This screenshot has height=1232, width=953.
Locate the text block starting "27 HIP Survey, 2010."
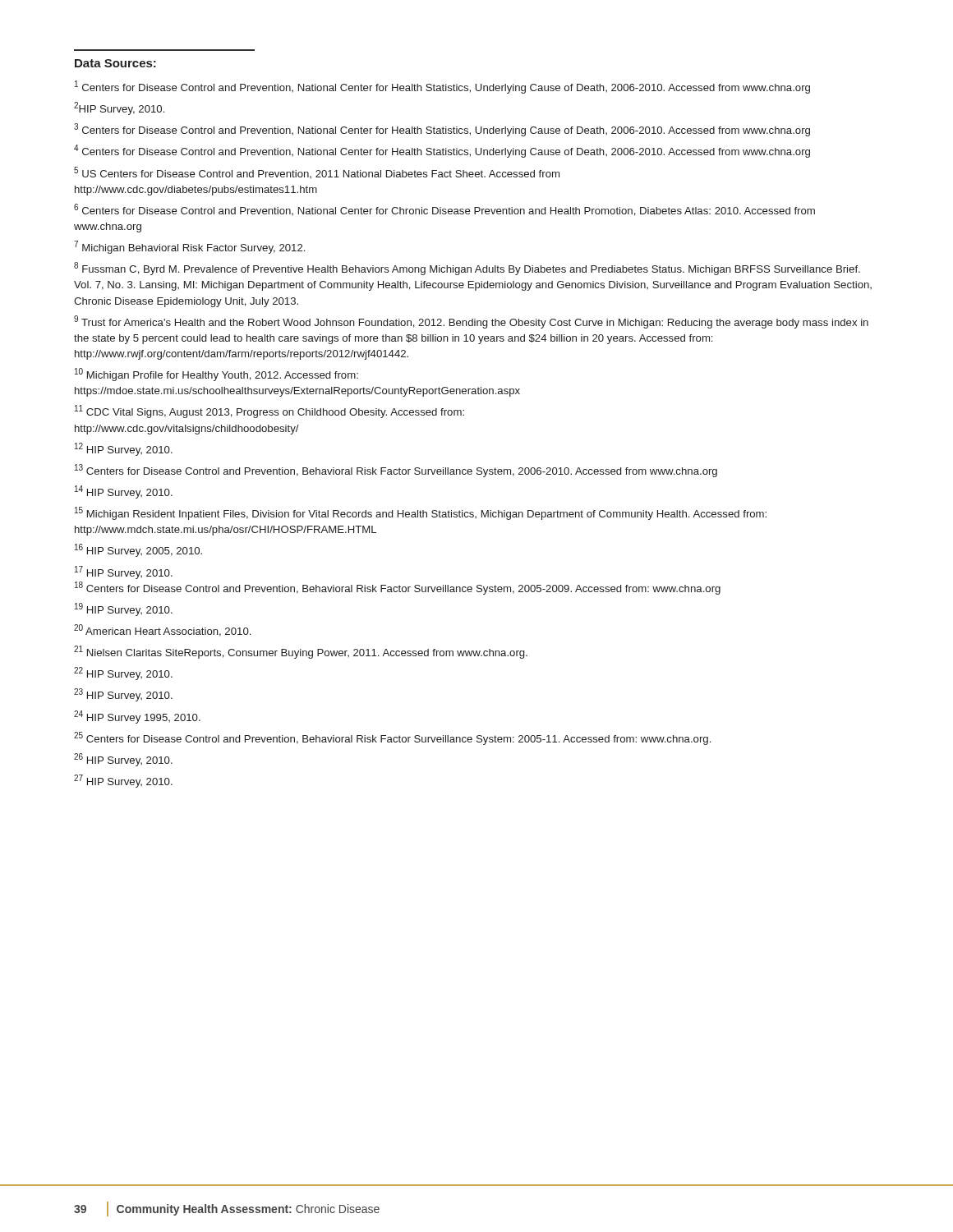point(123,781)
